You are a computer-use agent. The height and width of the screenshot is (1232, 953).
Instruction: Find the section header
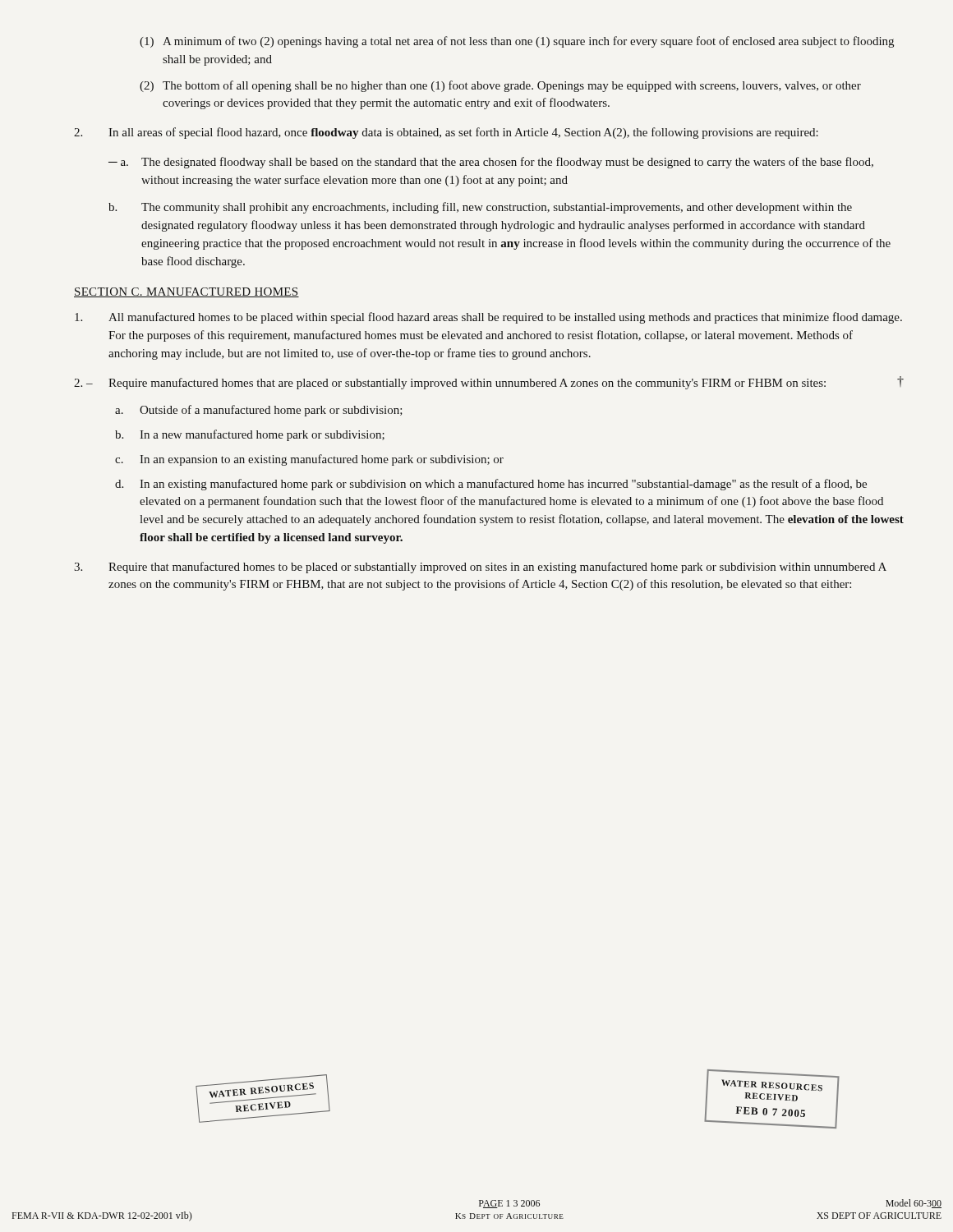point(186,292)
